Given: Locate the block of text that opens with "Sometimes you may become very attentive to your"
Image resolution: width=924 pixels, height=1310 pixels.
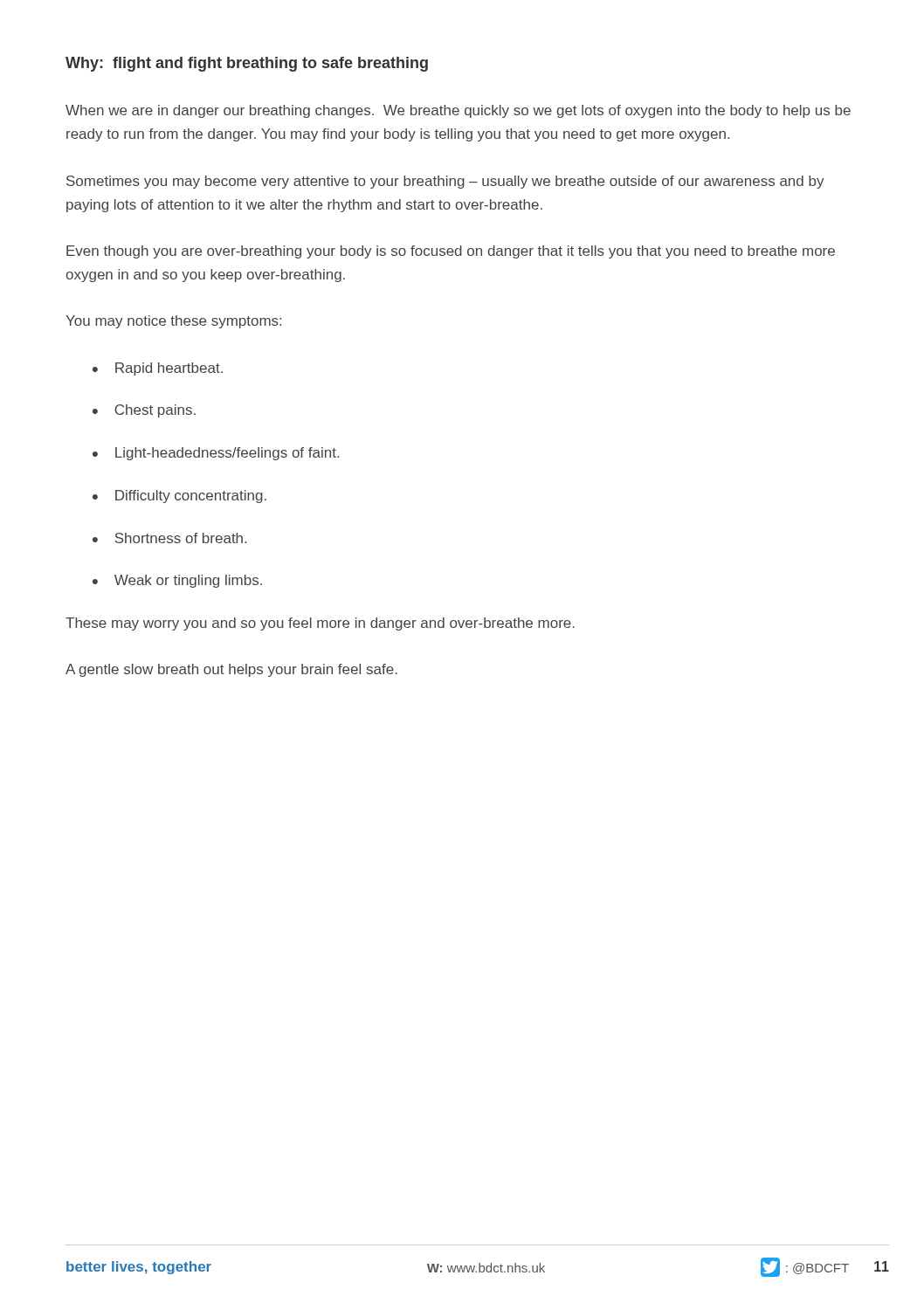Looking at the screenshot, I should click(445, 193).
